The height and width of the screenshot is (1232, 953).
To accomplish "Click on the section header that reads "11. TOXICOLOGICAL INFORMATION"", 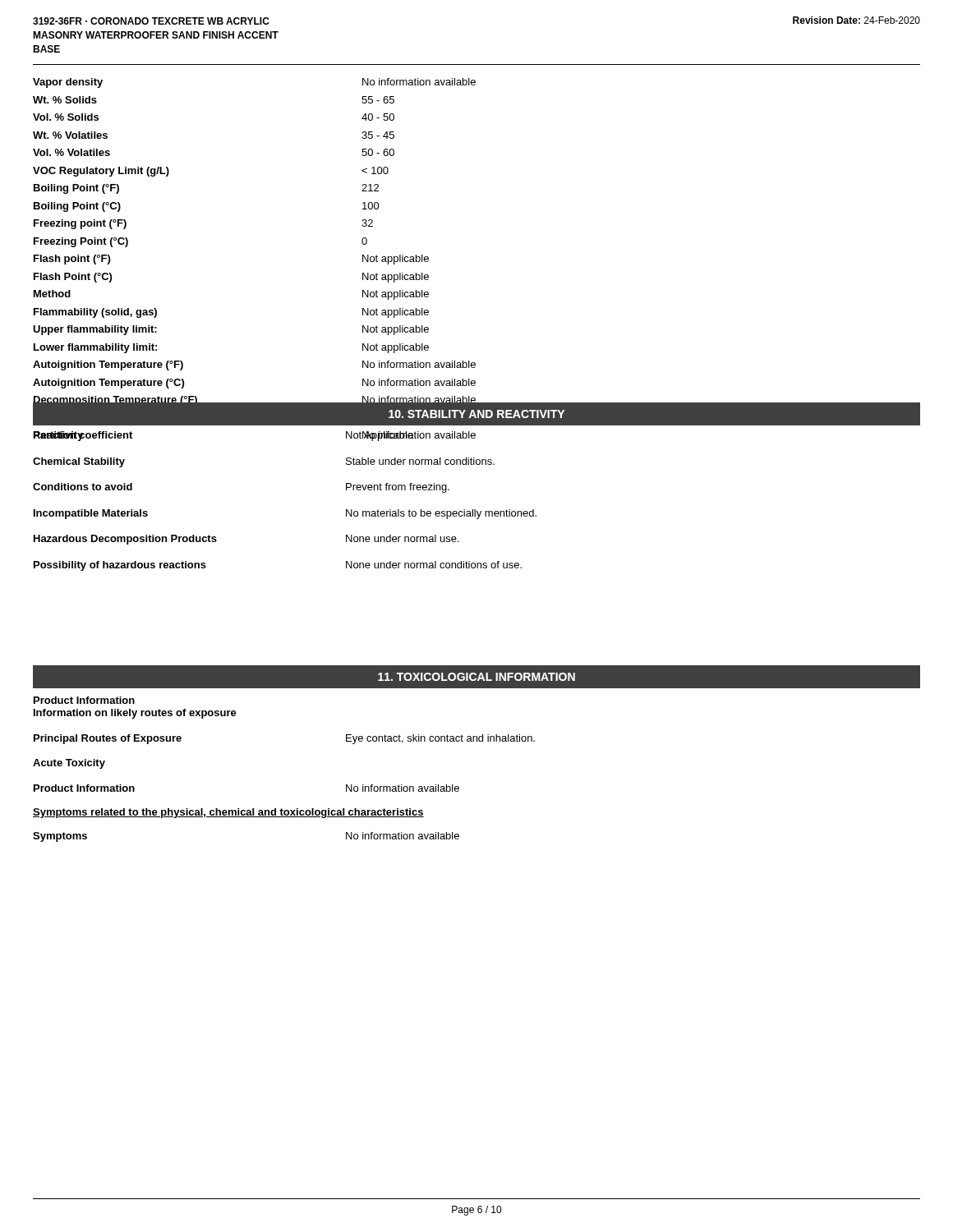I will 476,677.
